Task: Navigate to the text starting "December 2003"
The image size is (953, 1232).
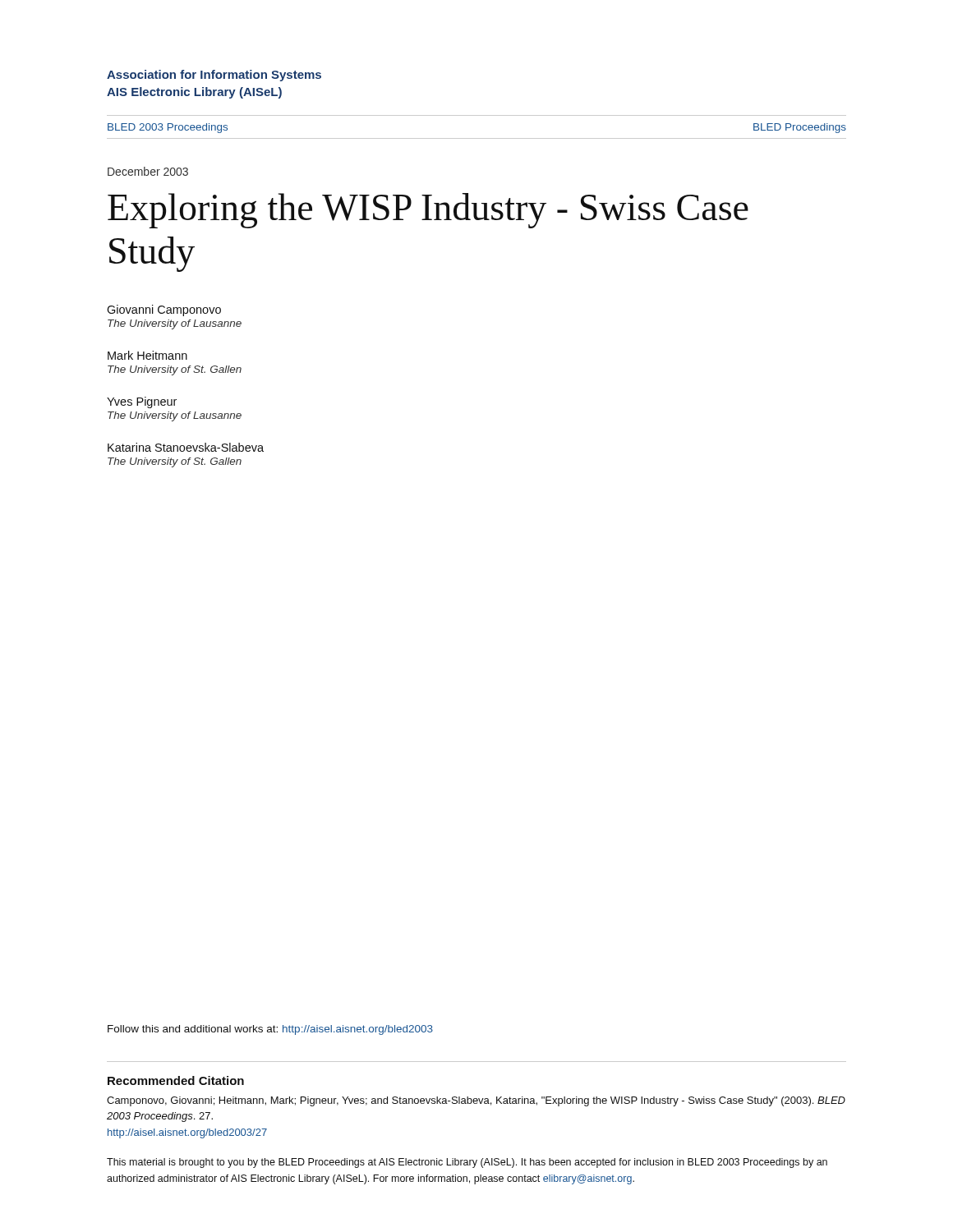Action: pyautogui.click(x=148, y=172)
